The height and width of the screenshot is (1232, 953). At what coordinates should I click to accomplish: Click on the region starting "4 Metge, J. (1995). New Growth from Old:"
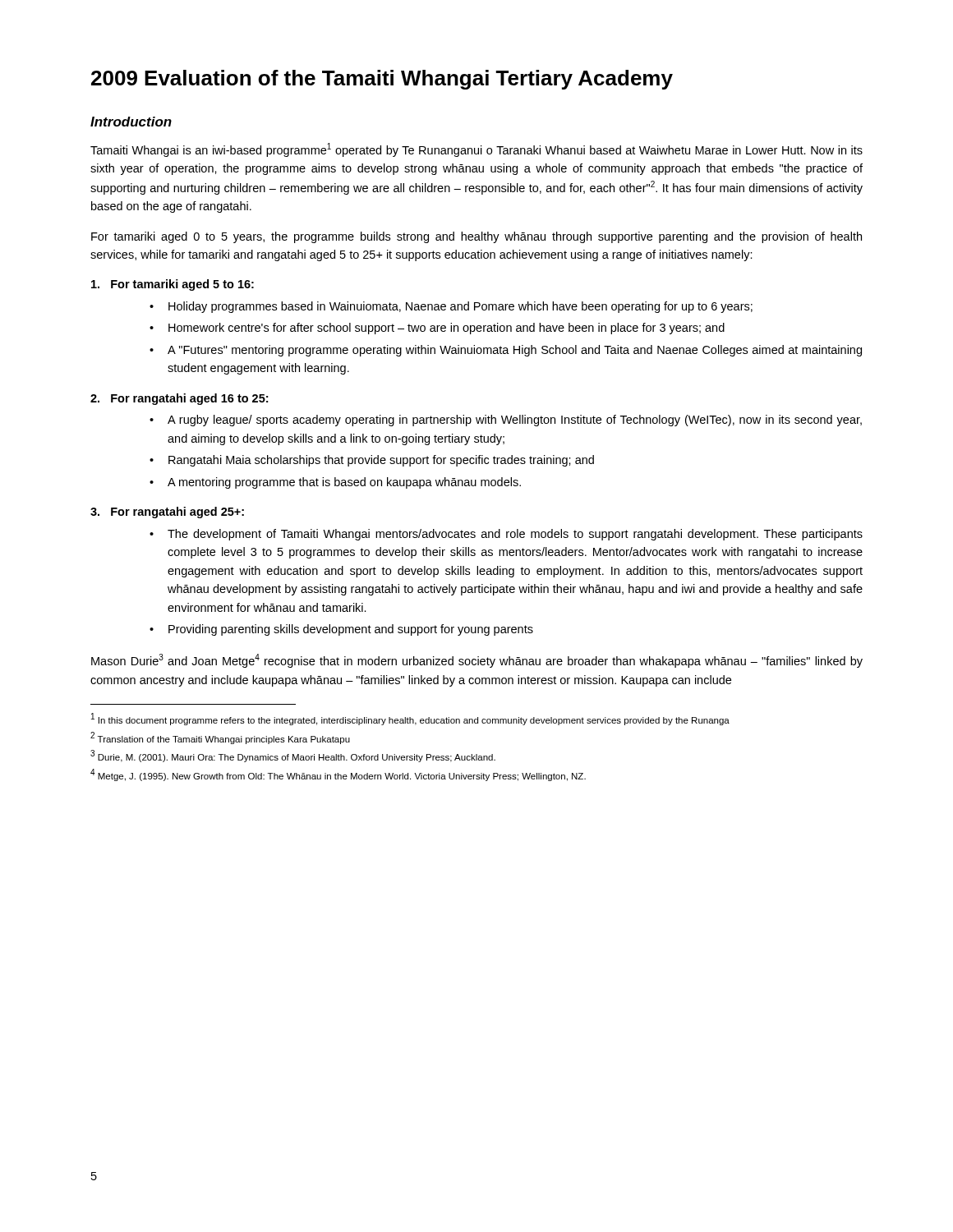(x=338, y=774)
